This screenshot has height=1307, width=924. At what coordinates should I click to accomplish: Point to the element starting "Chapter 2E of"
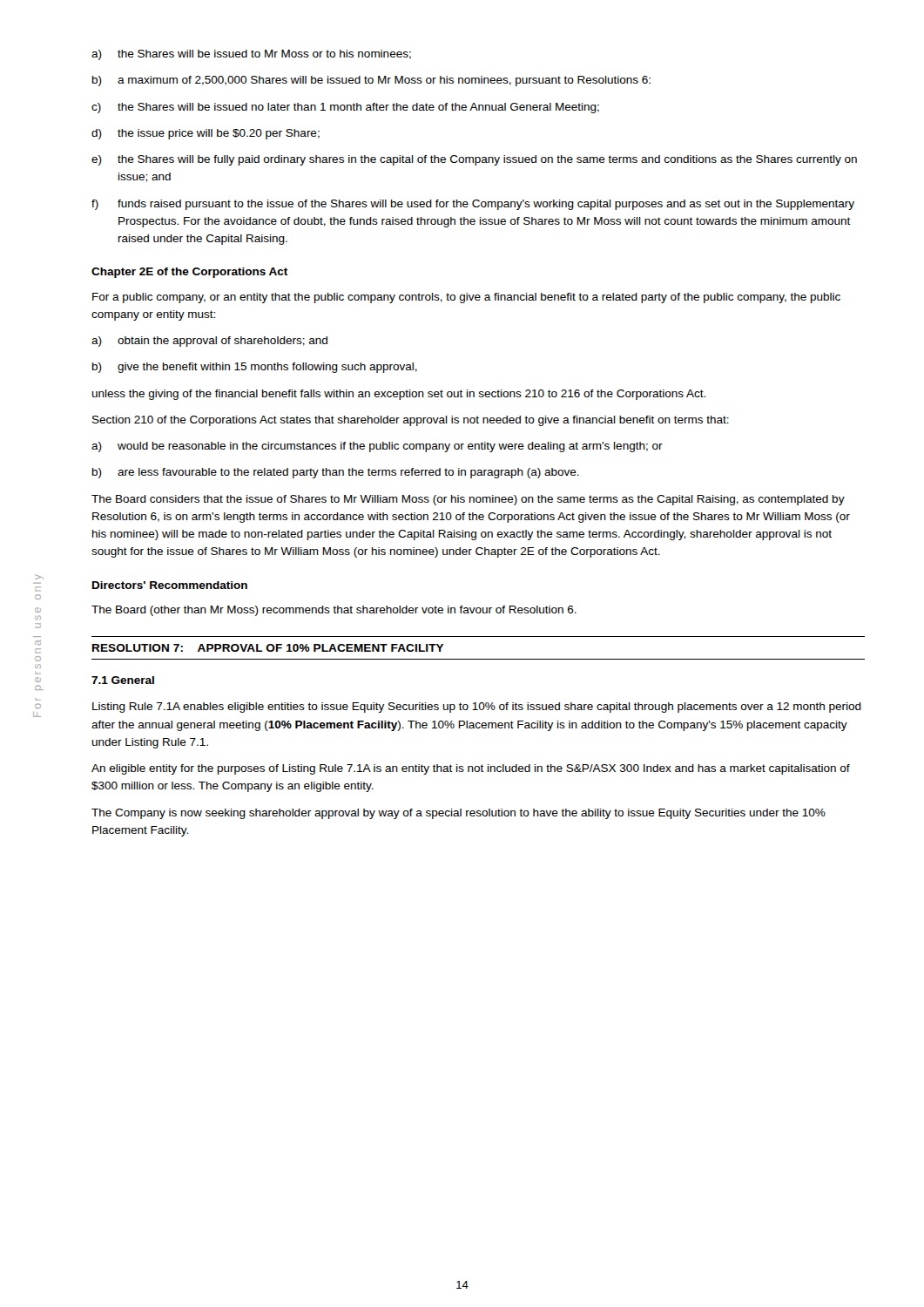190,272
